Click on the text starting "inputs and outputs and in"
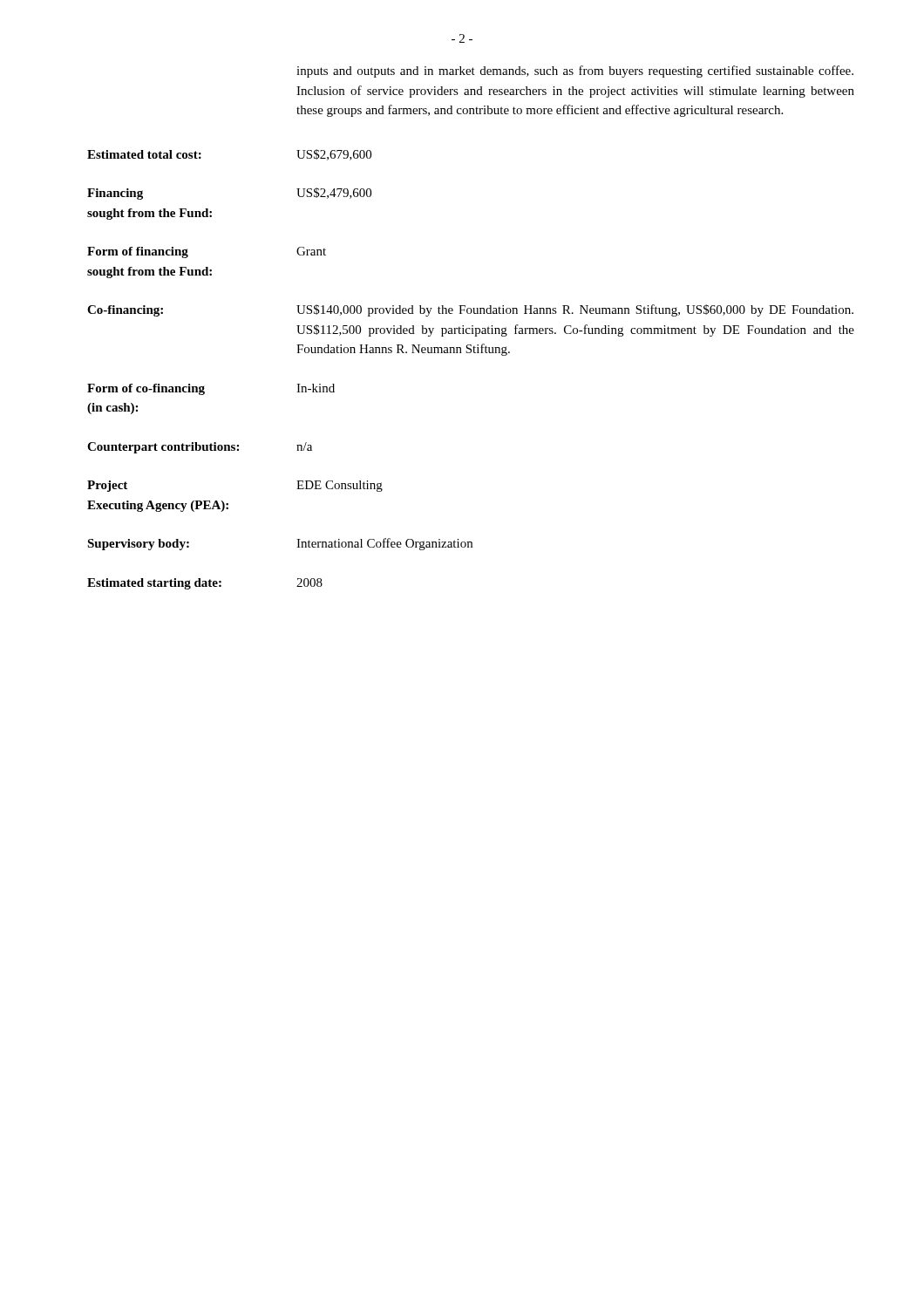This screenshot has height=1308, width=924. pyautogui.click(x=575, y=90)
